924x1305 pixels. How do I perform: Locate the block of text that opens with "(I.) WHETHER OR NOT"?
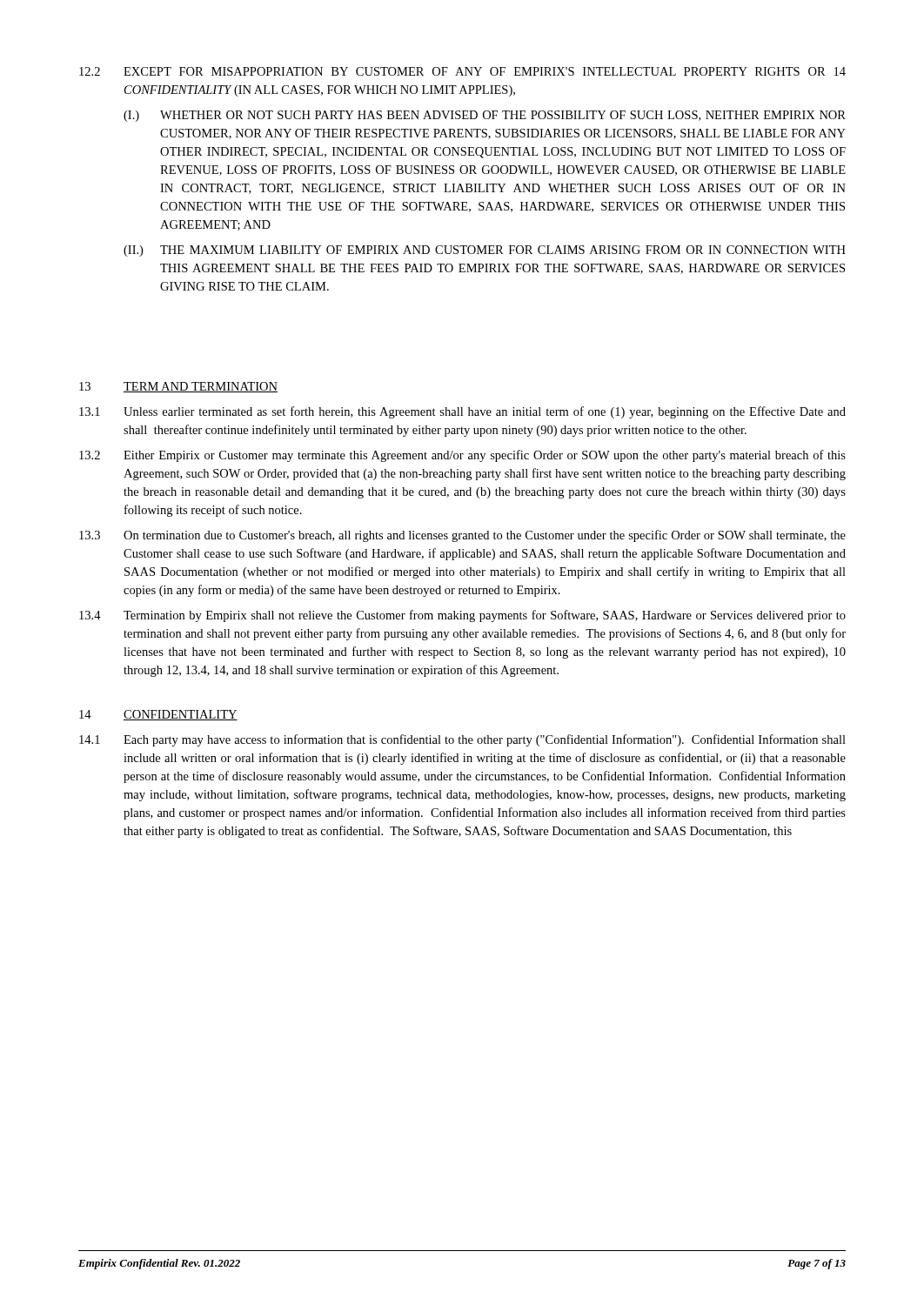[x=485, y=170]
